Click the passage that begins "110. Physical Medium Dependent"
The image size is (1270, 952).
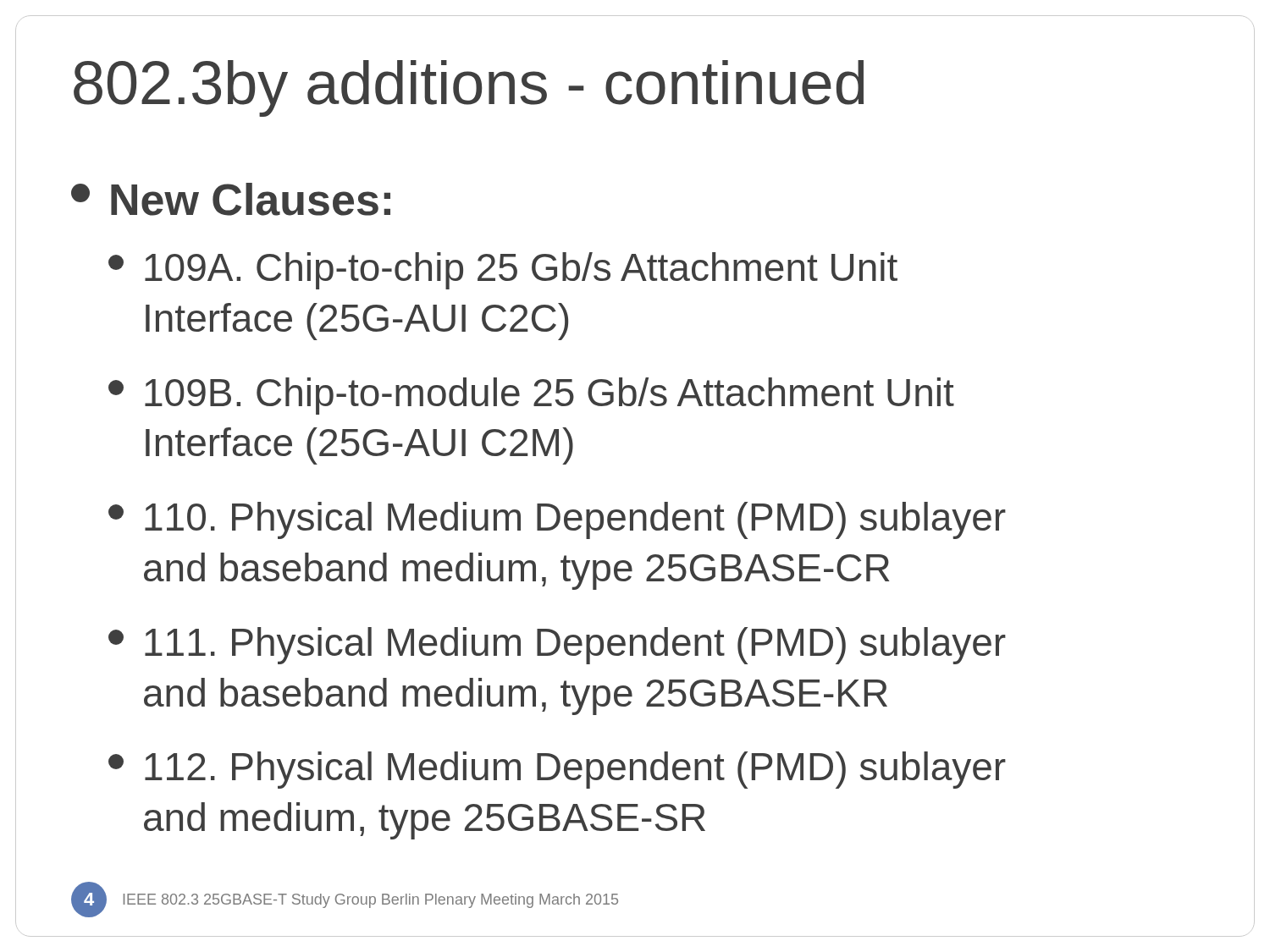pos(557,543)
